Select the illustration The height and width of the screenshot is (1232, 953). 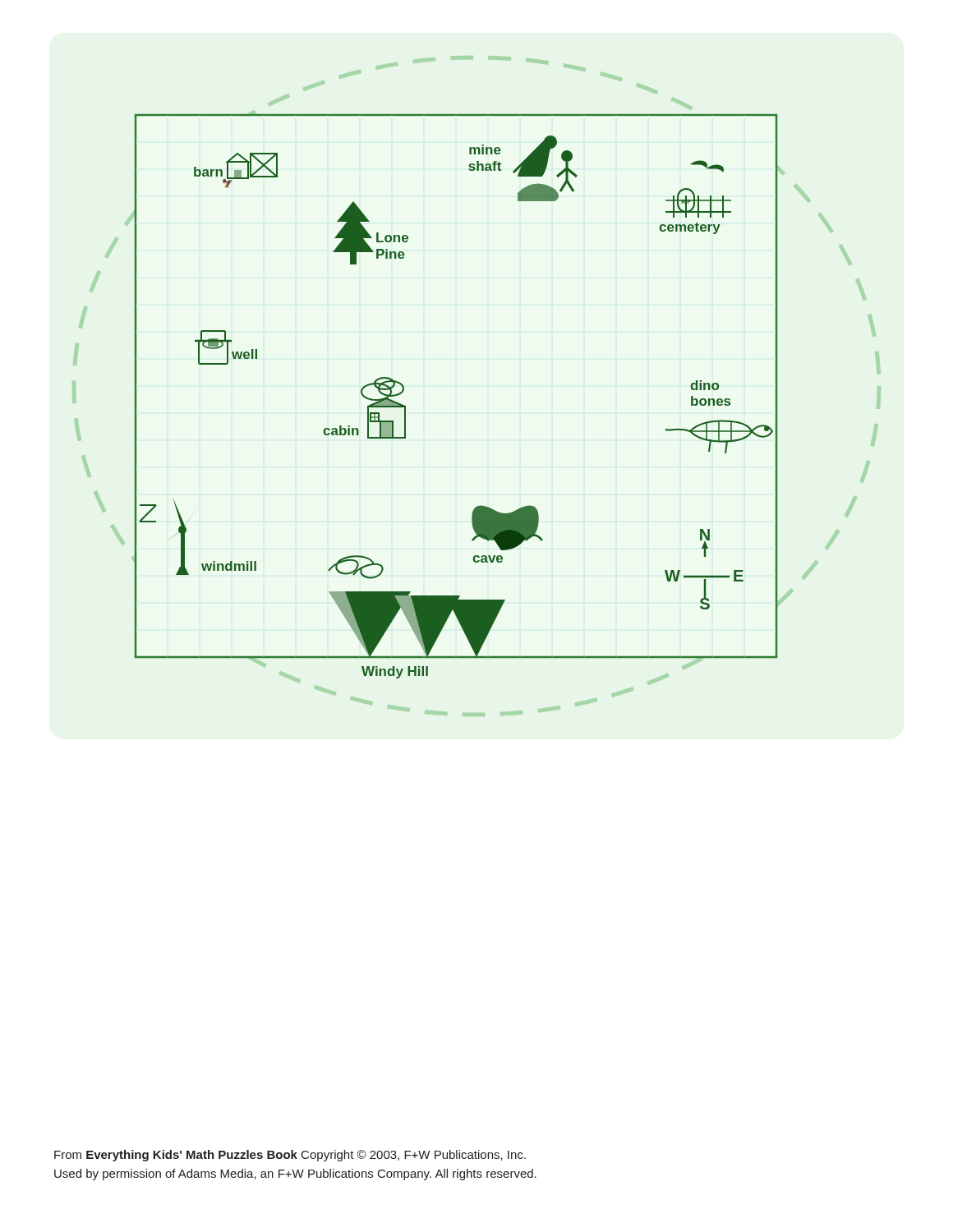click(476, 386)
